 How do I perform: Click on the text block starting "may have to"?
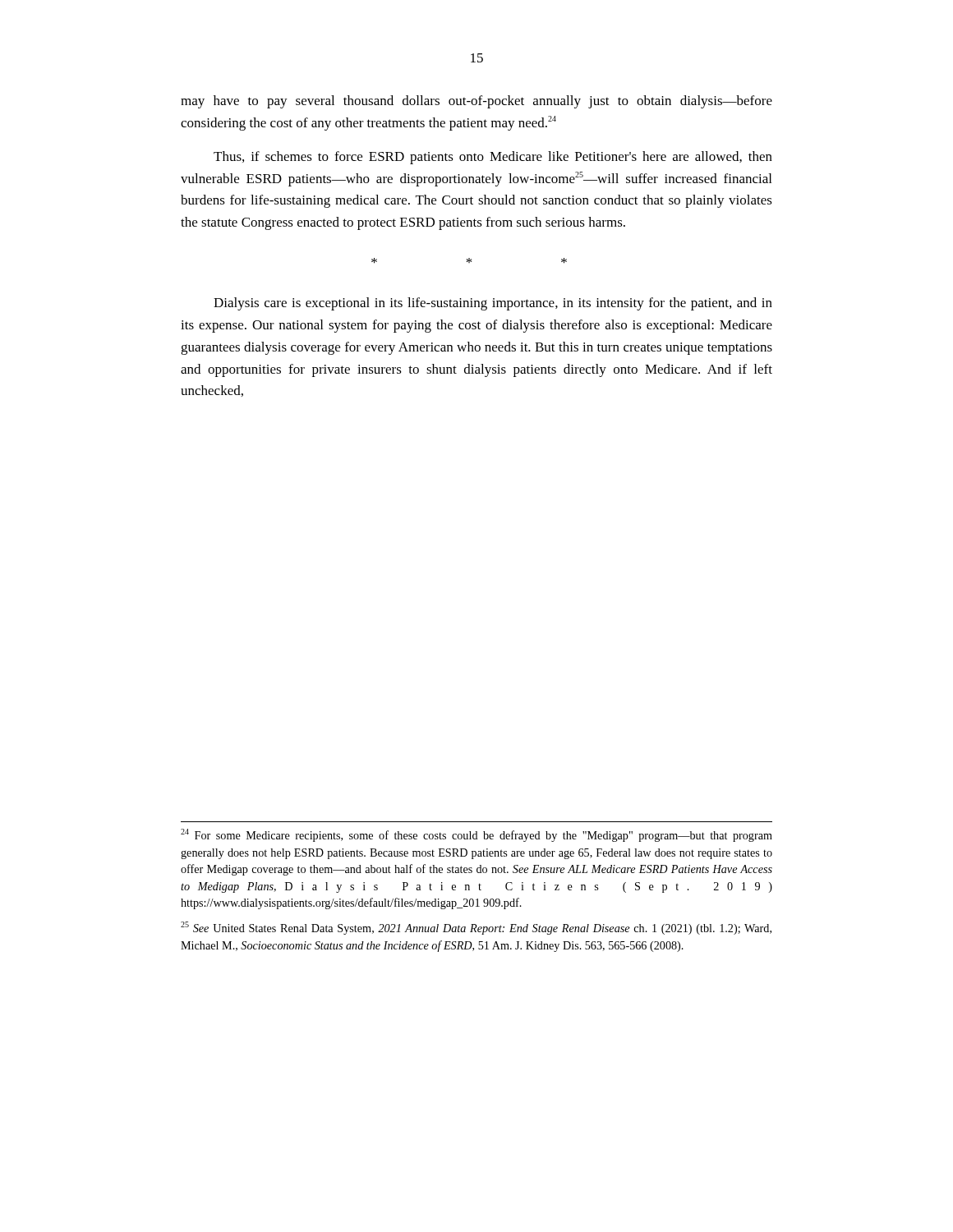476,112
